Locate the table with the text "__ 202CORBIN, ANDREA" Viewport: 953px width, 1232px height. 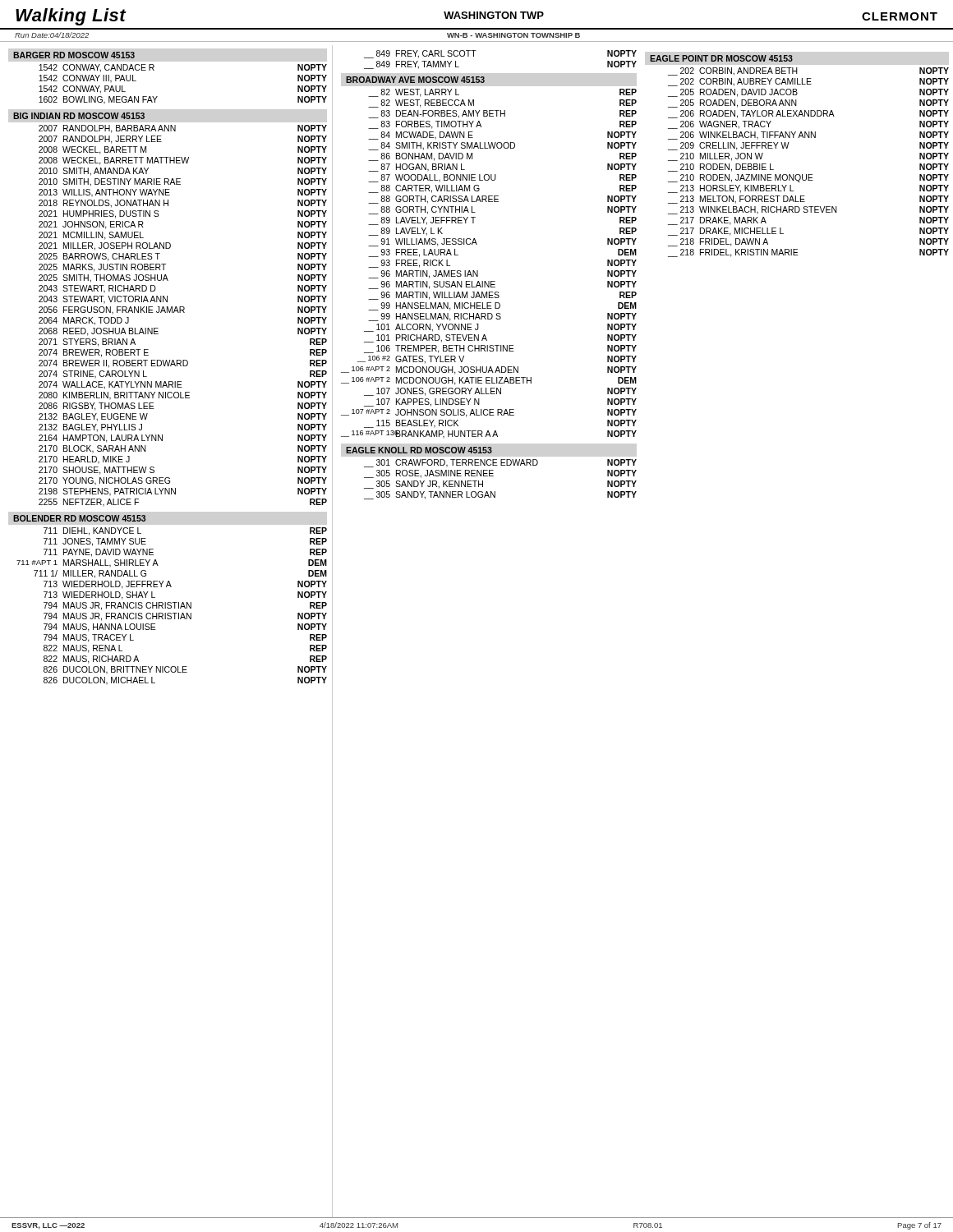(797, 162)
